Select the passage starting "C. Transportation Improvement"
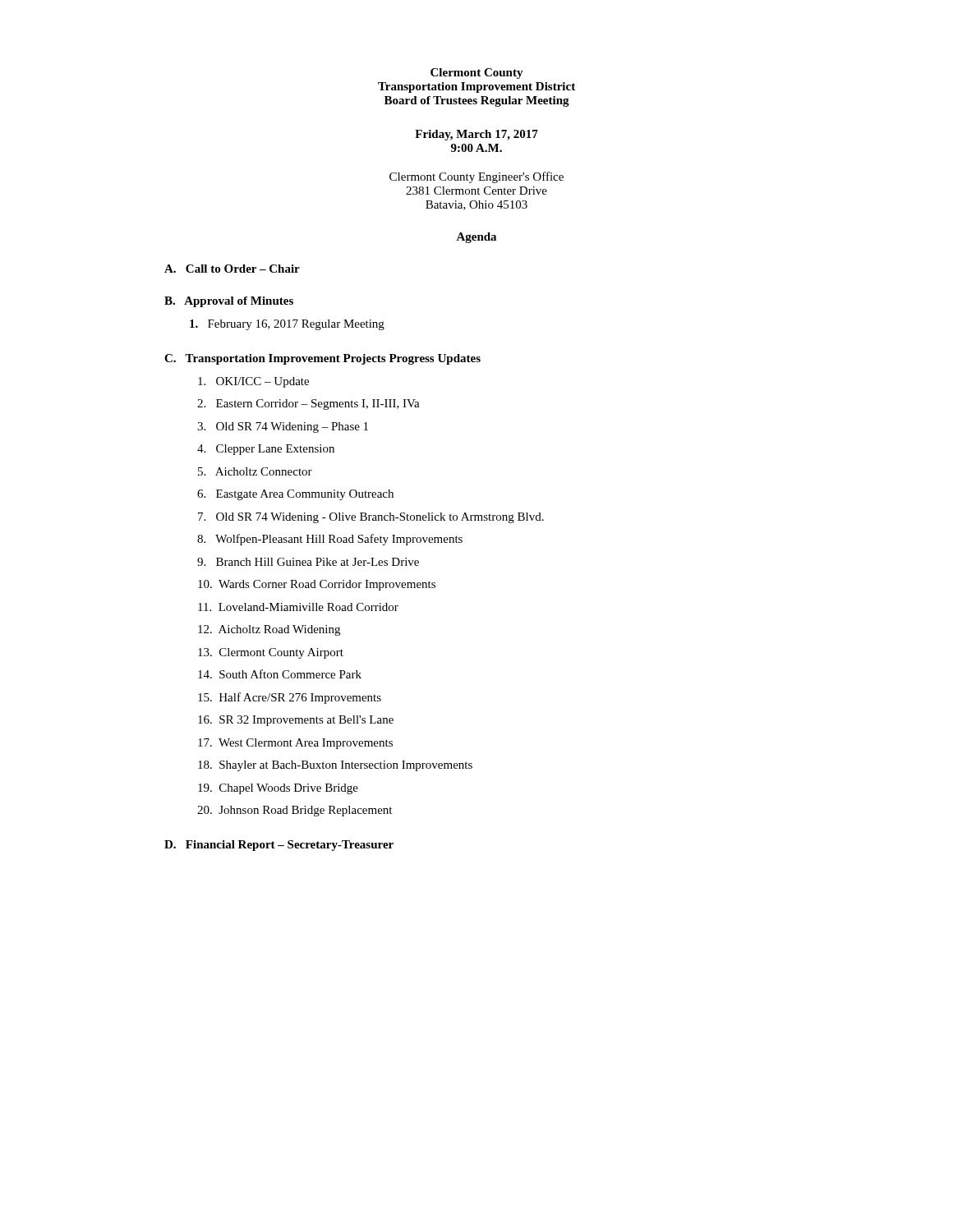The width and height of the screenshot is (953, 1232). [x=322, y=358]
